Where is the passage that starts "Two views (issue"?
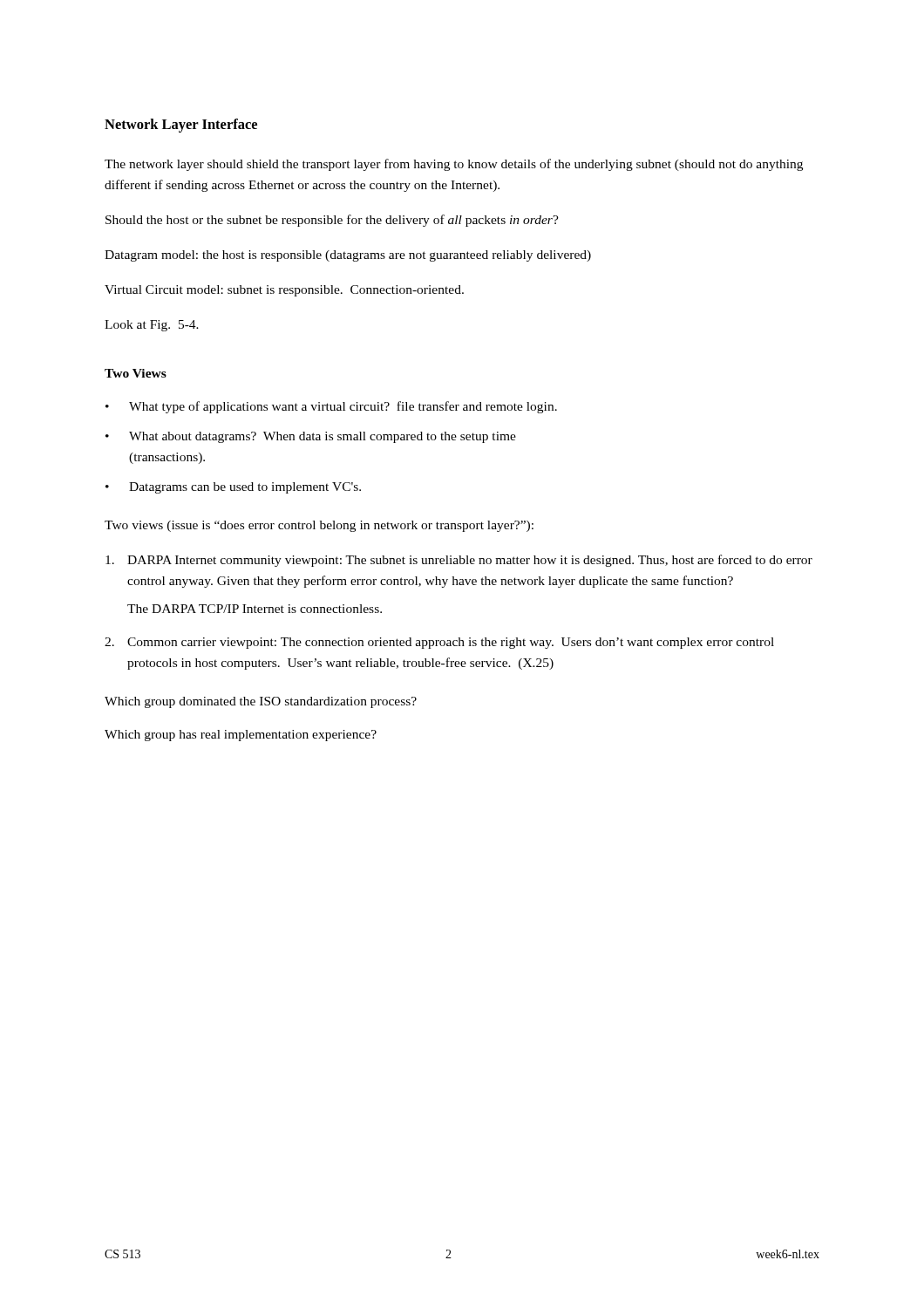 [x=320, y=524]
